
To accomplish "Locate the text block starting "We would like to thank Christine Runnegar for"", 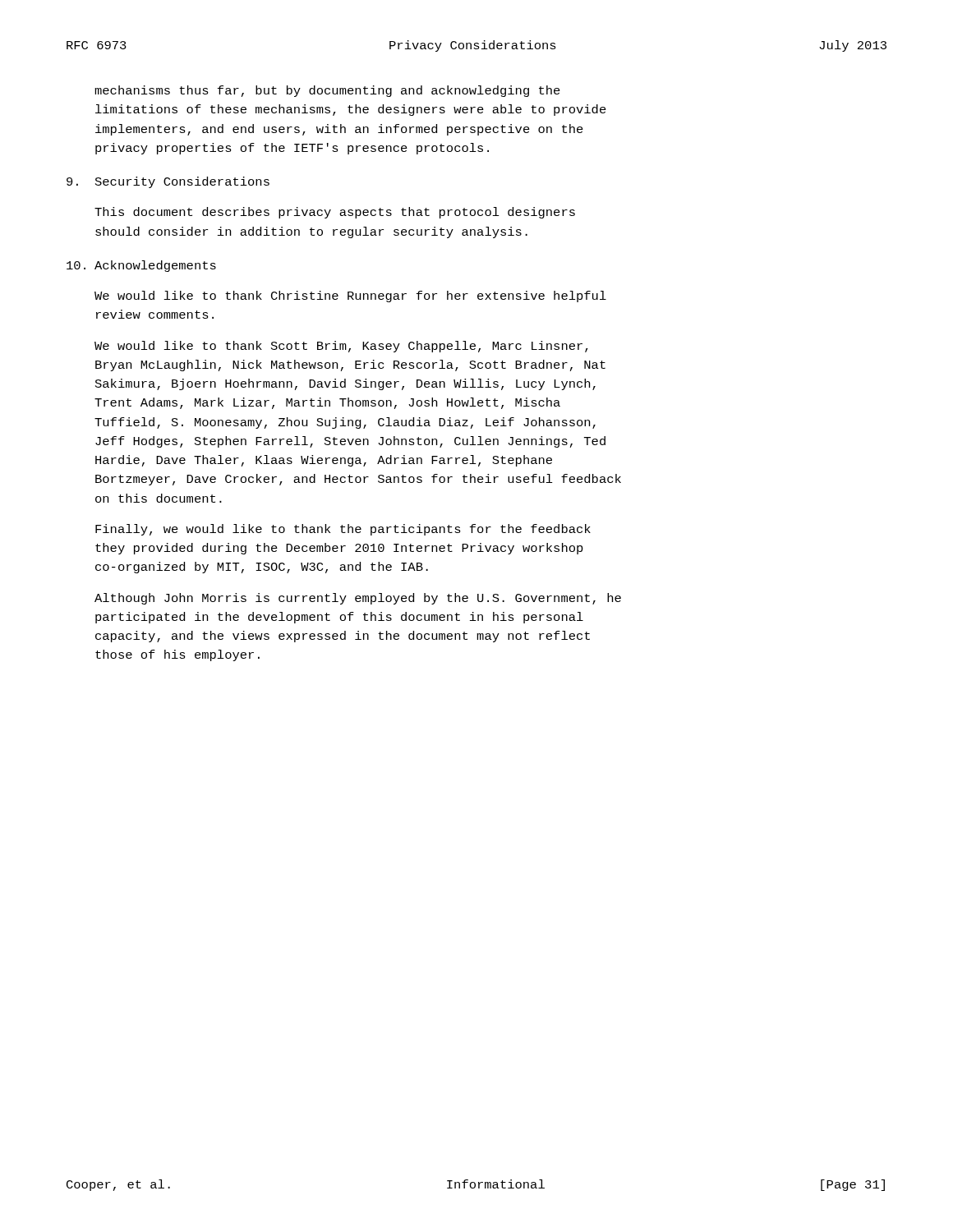I will point(350,306).
